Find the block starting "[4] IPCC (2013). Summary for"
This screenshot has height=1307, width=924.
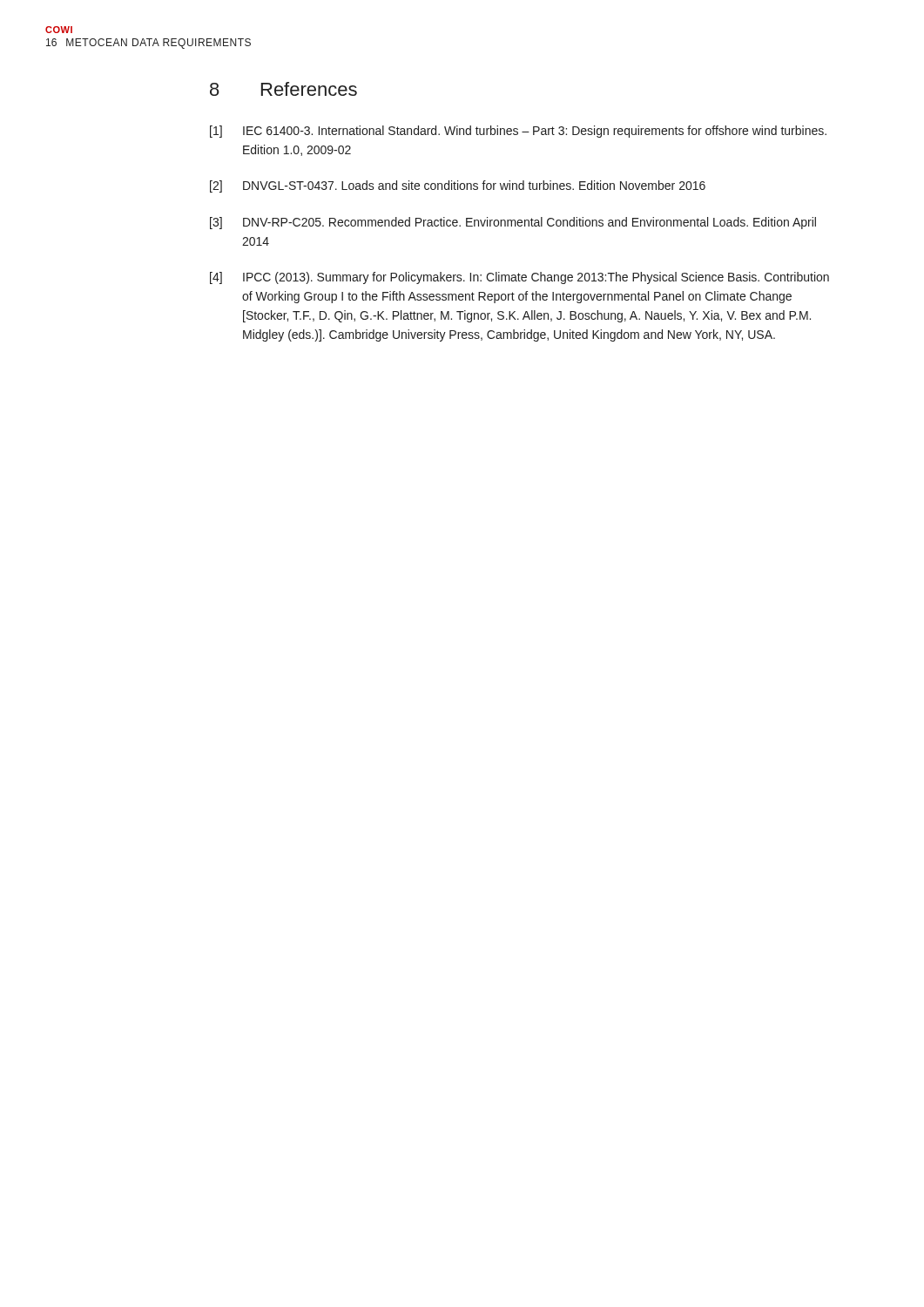(x=523, y=307)
